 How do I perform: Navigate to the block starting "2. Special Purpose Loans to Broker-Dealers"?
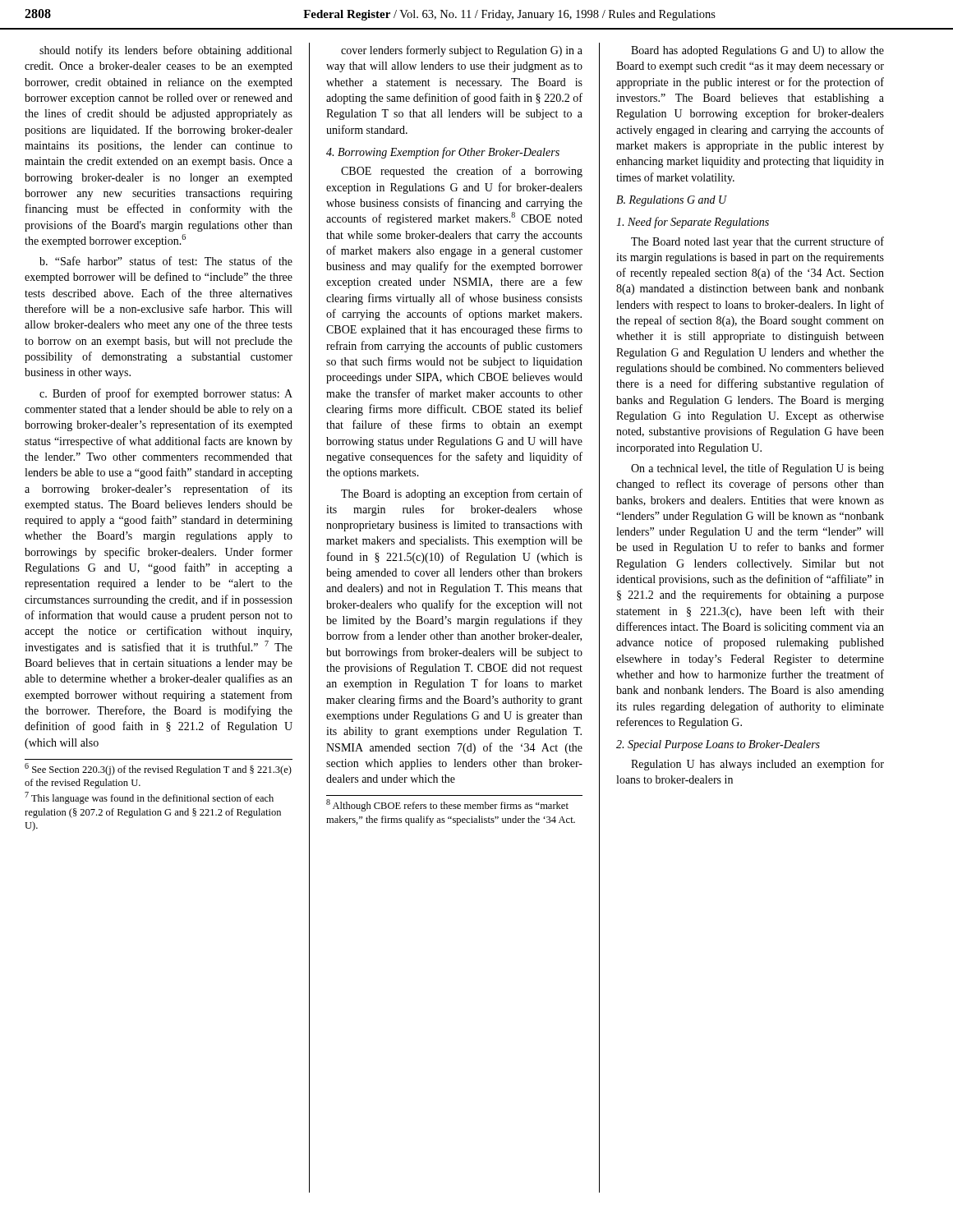pos(750,745)
